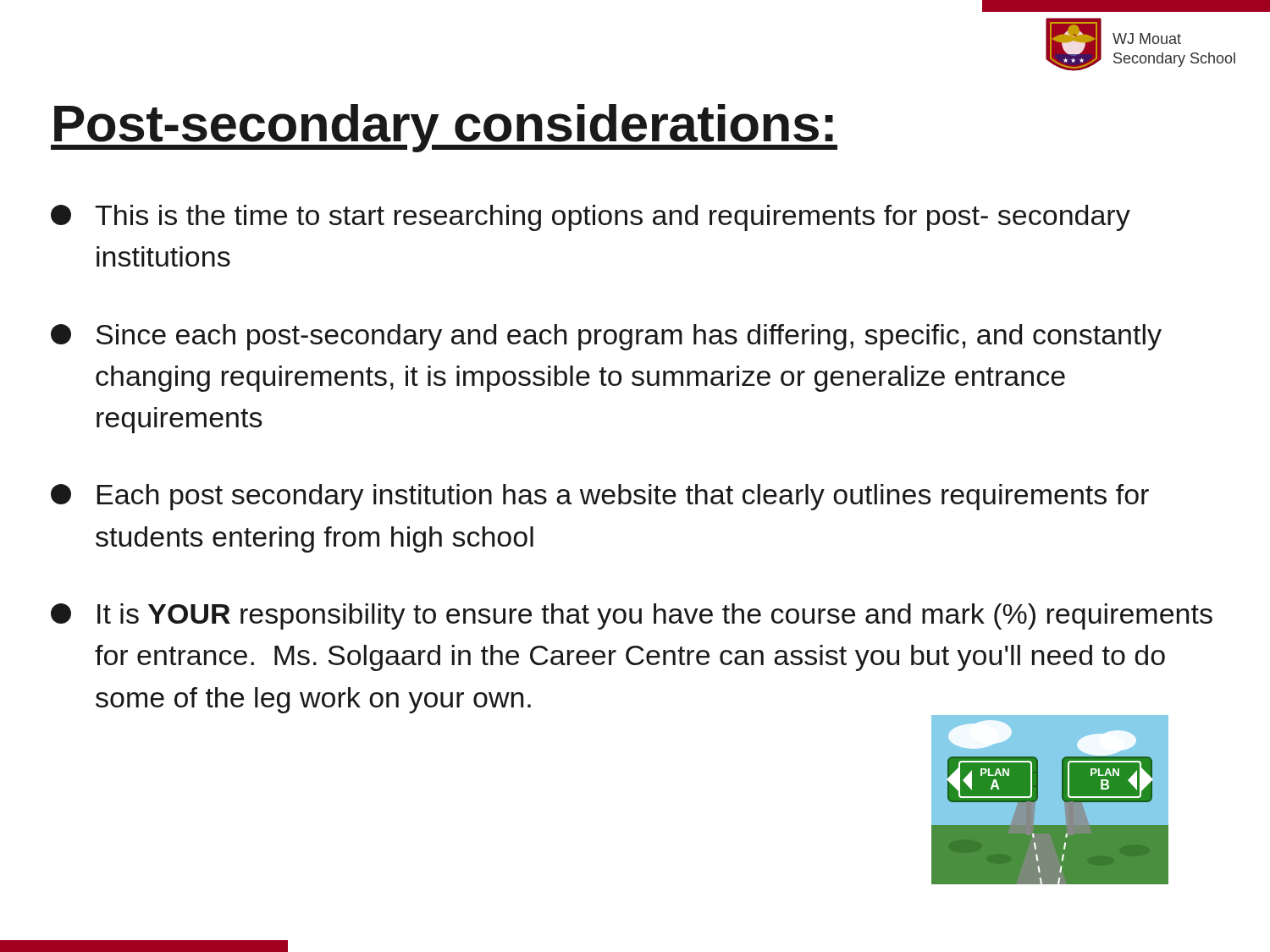The image size is (1270, 952).
Task: Select the region starting "Post-secondary considerations:"
Action: (635, 123)
